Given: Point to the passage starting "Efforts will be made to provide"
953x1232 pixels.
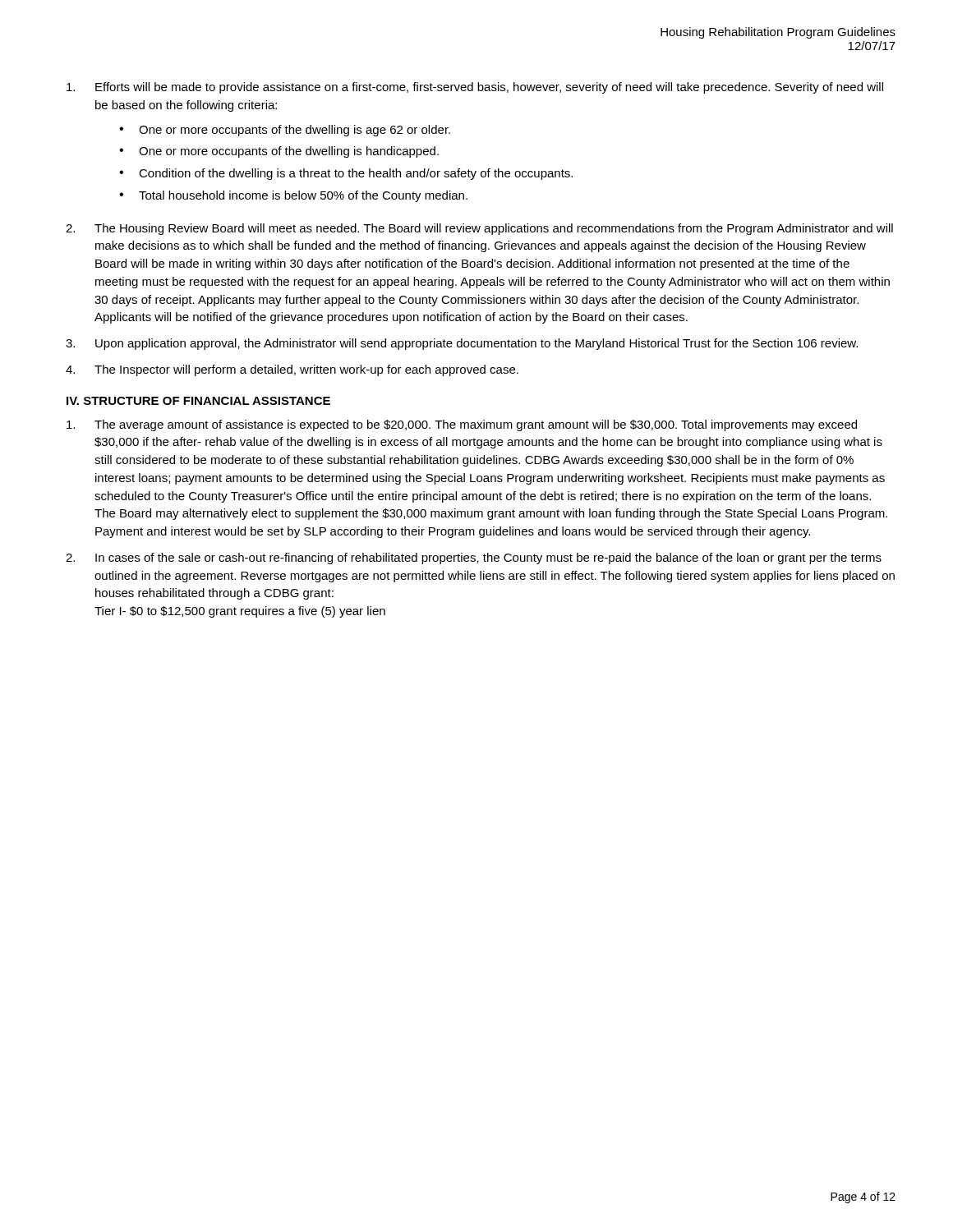Looking at the screenshot, I should (x=475, y=88).
